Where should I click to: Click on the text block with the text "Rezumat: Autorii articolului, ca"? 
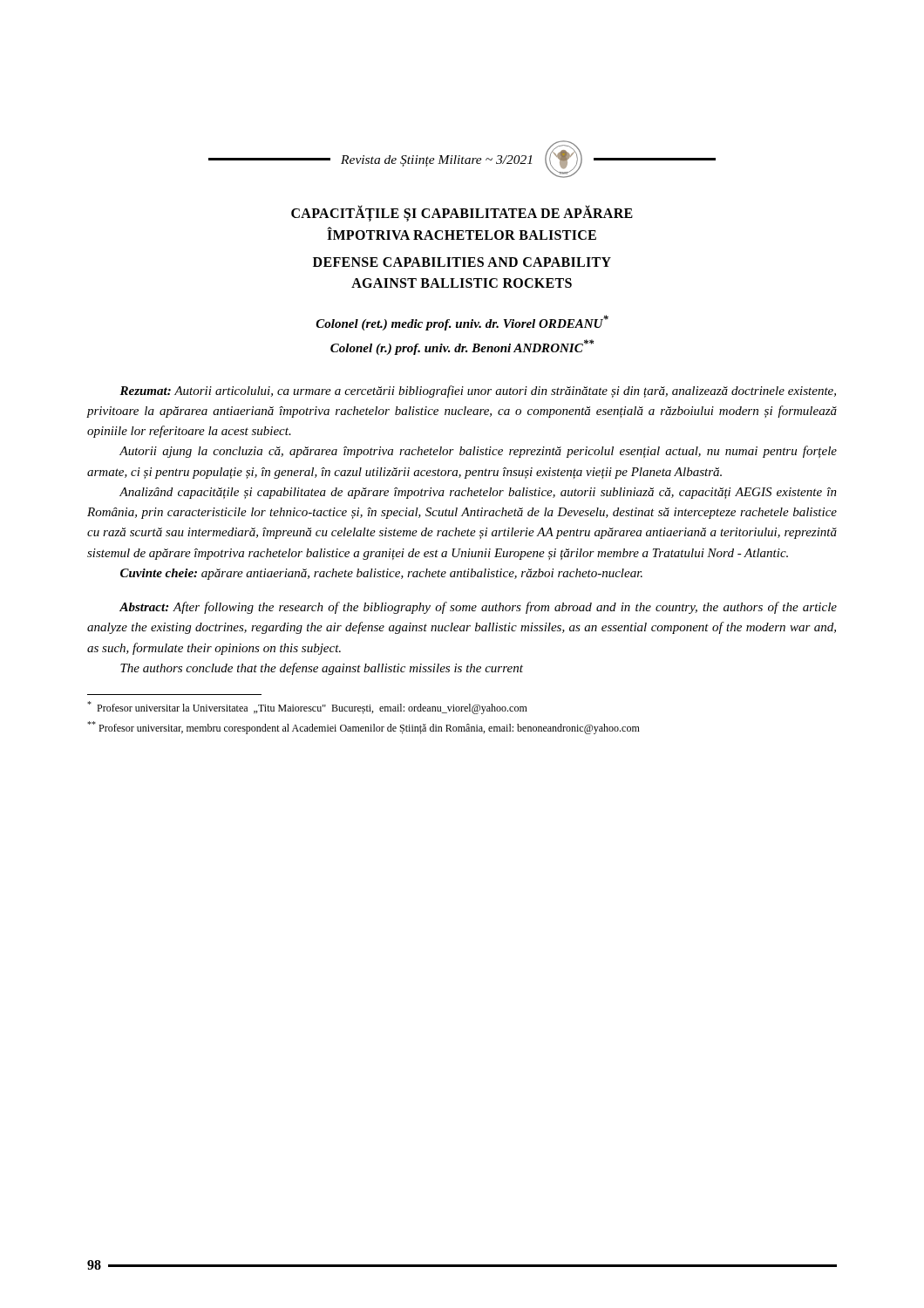(462, 482)
